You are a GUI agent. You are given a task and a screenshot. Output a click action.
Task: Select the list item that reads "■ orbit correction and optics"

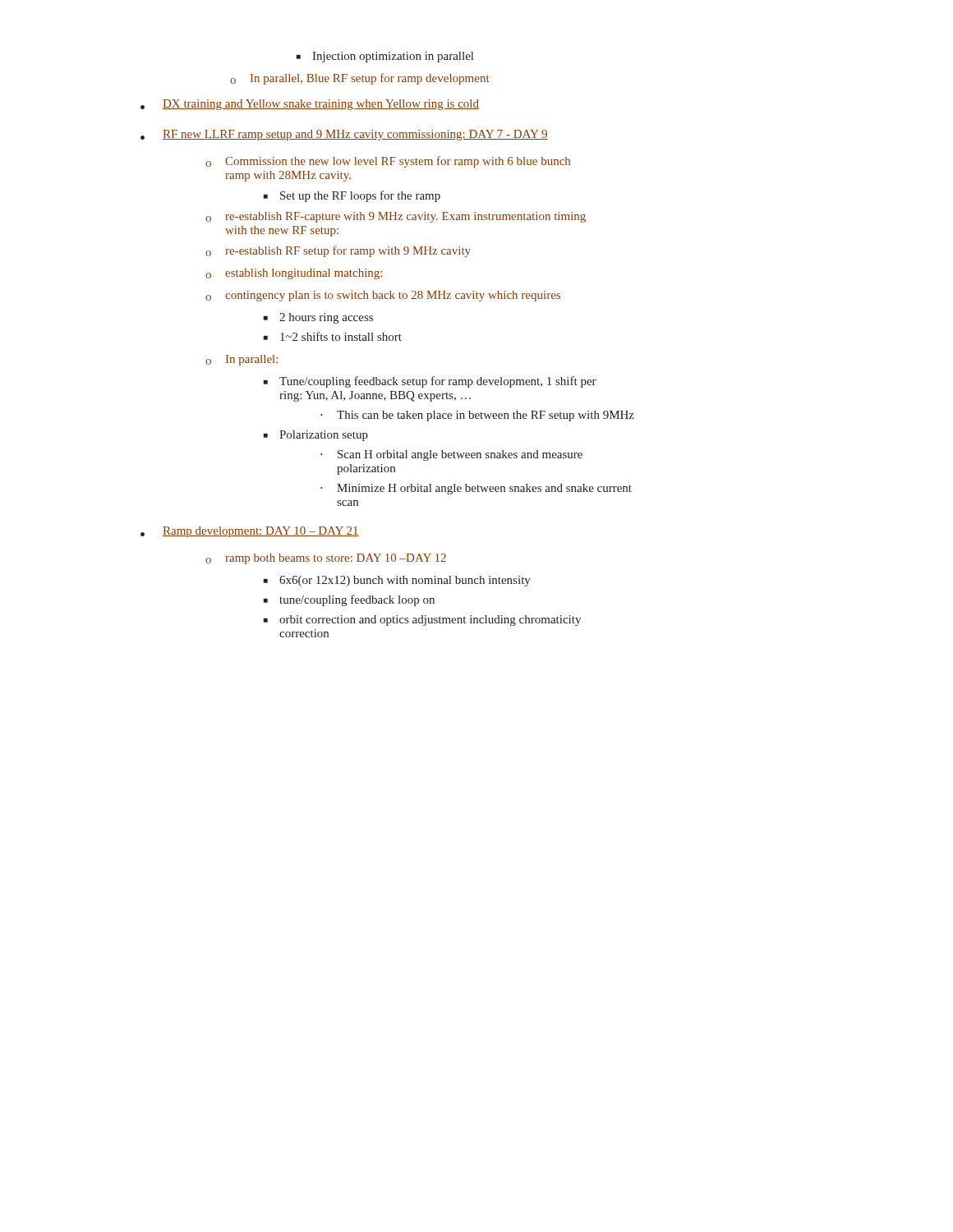click(571, 627)
